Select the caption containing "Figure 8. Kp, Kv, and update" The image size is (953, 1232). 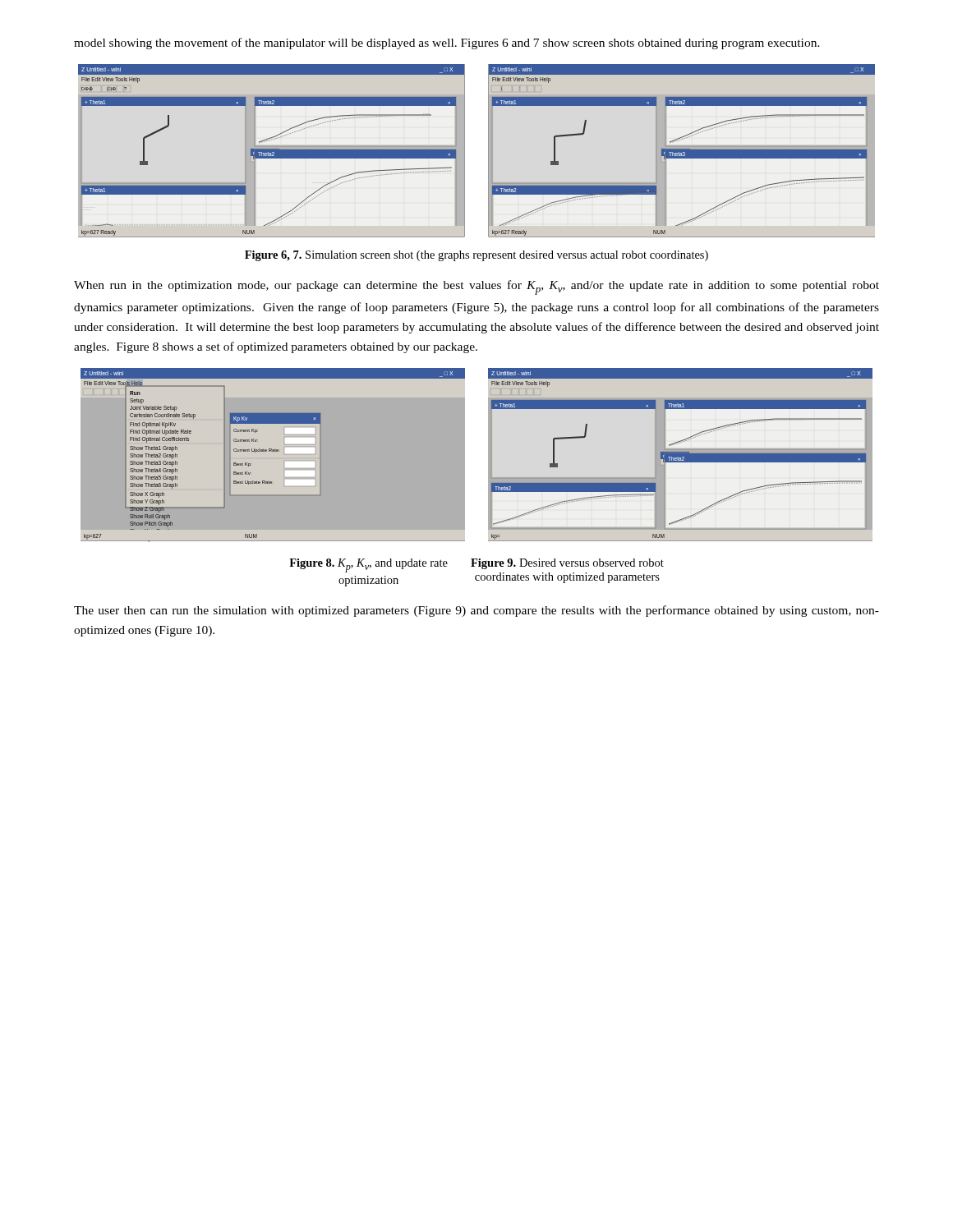pos(369,571)
